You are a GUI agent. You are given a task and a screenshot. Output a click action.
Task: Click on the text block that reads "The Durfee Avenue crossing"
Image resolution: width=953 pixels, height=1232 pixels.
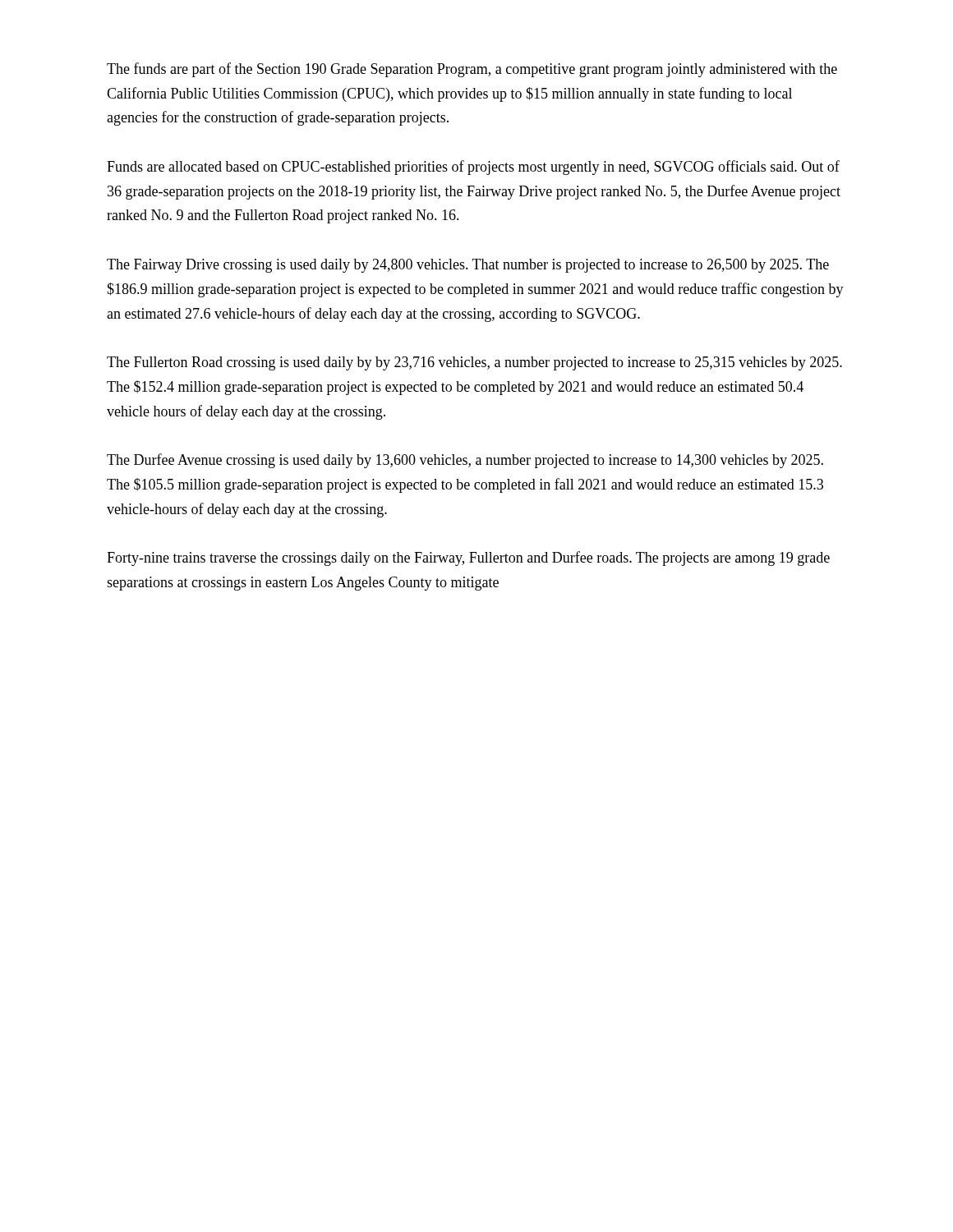coord(465,485)
